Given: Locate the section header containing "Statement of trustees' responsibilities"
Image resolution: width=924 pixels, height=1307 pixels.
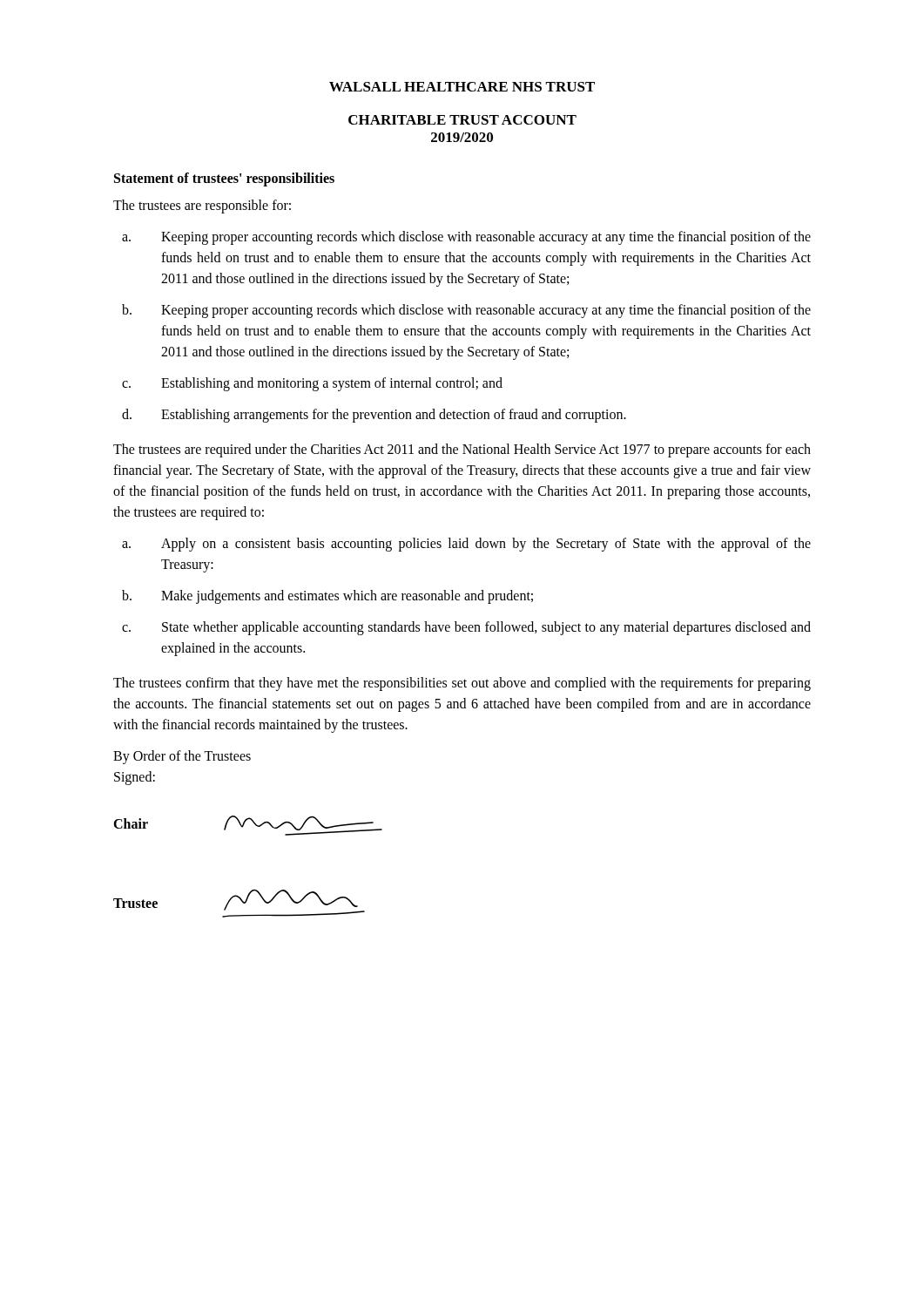Looking at the screenshot, I should click(x=224, y=178).
